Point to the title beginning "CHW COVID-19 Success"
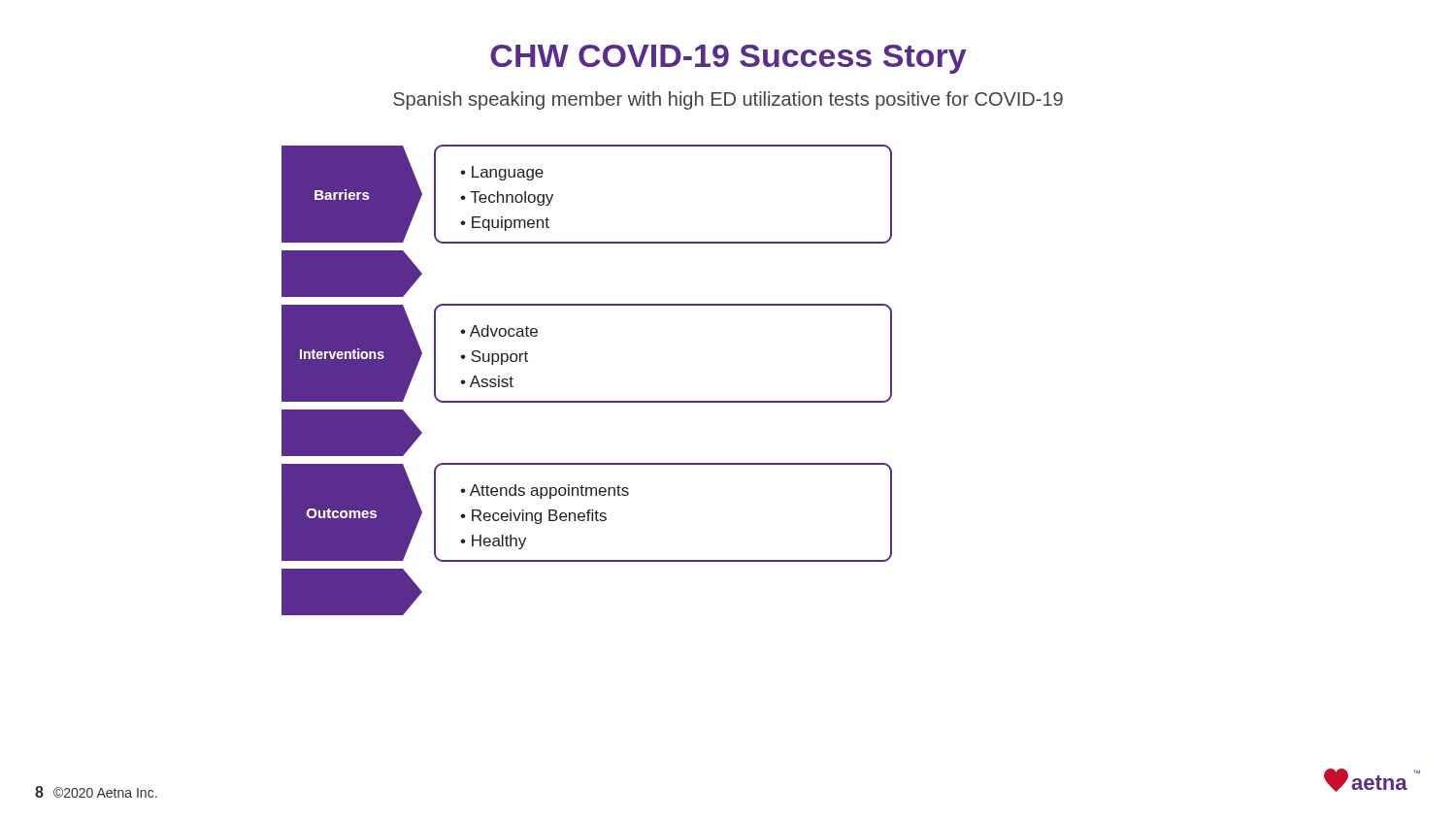The width and height of the screenshot is (1456, 819). (x=728, y=55)
